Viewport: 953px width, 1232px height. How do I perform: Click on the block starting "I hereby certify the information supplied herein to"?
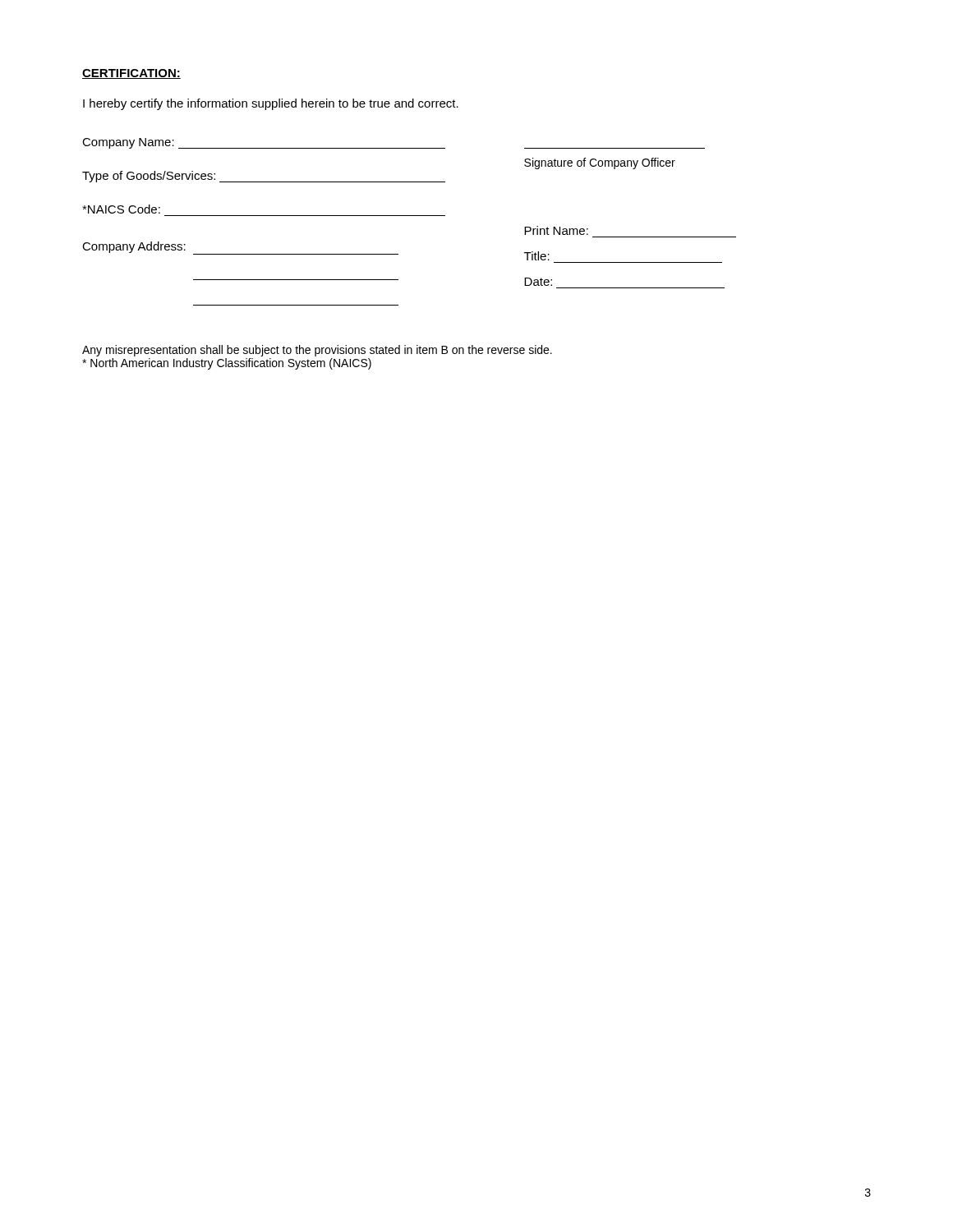271,103
